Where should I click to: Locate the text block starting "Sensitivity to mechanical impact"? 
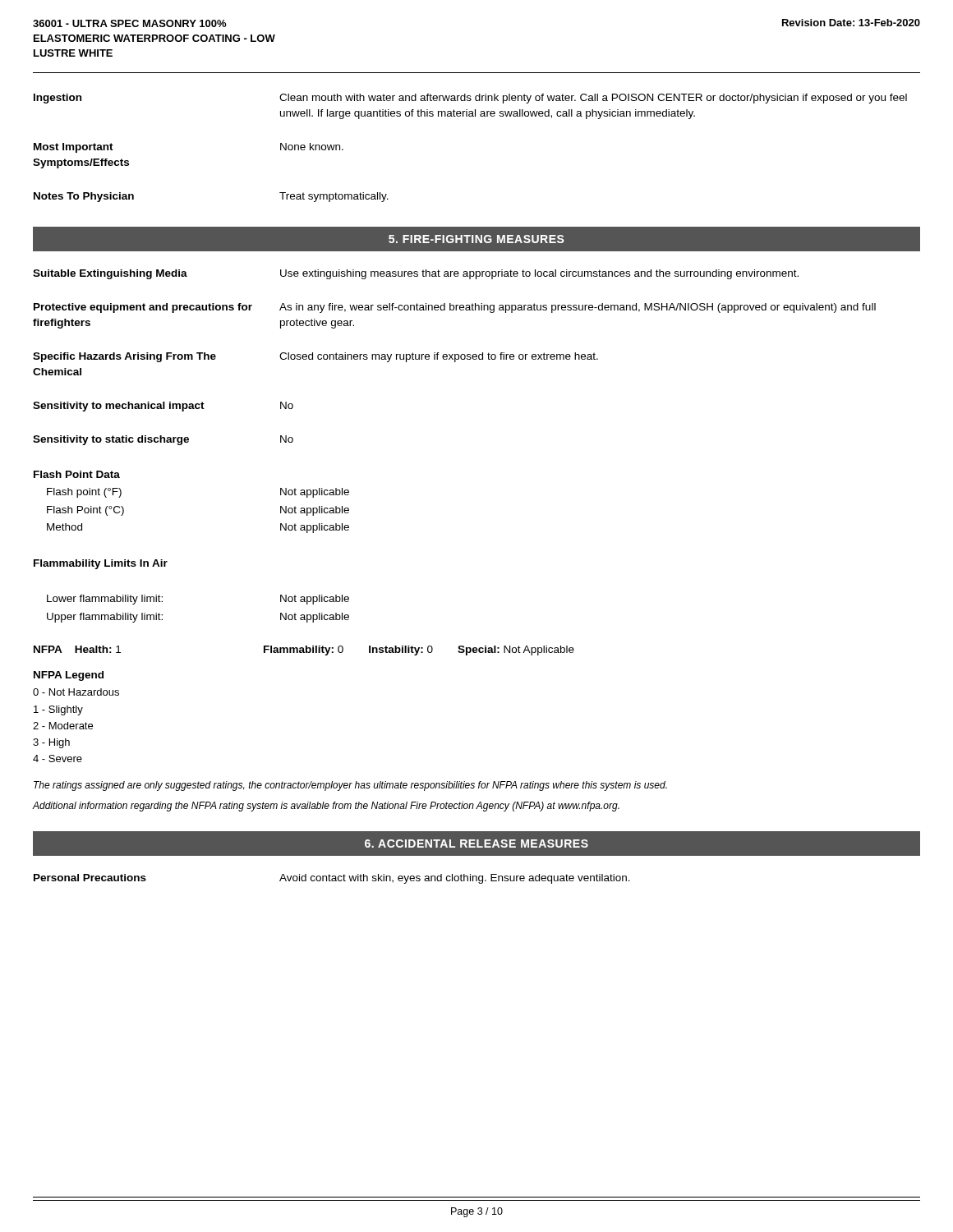(x=163, y=407)
